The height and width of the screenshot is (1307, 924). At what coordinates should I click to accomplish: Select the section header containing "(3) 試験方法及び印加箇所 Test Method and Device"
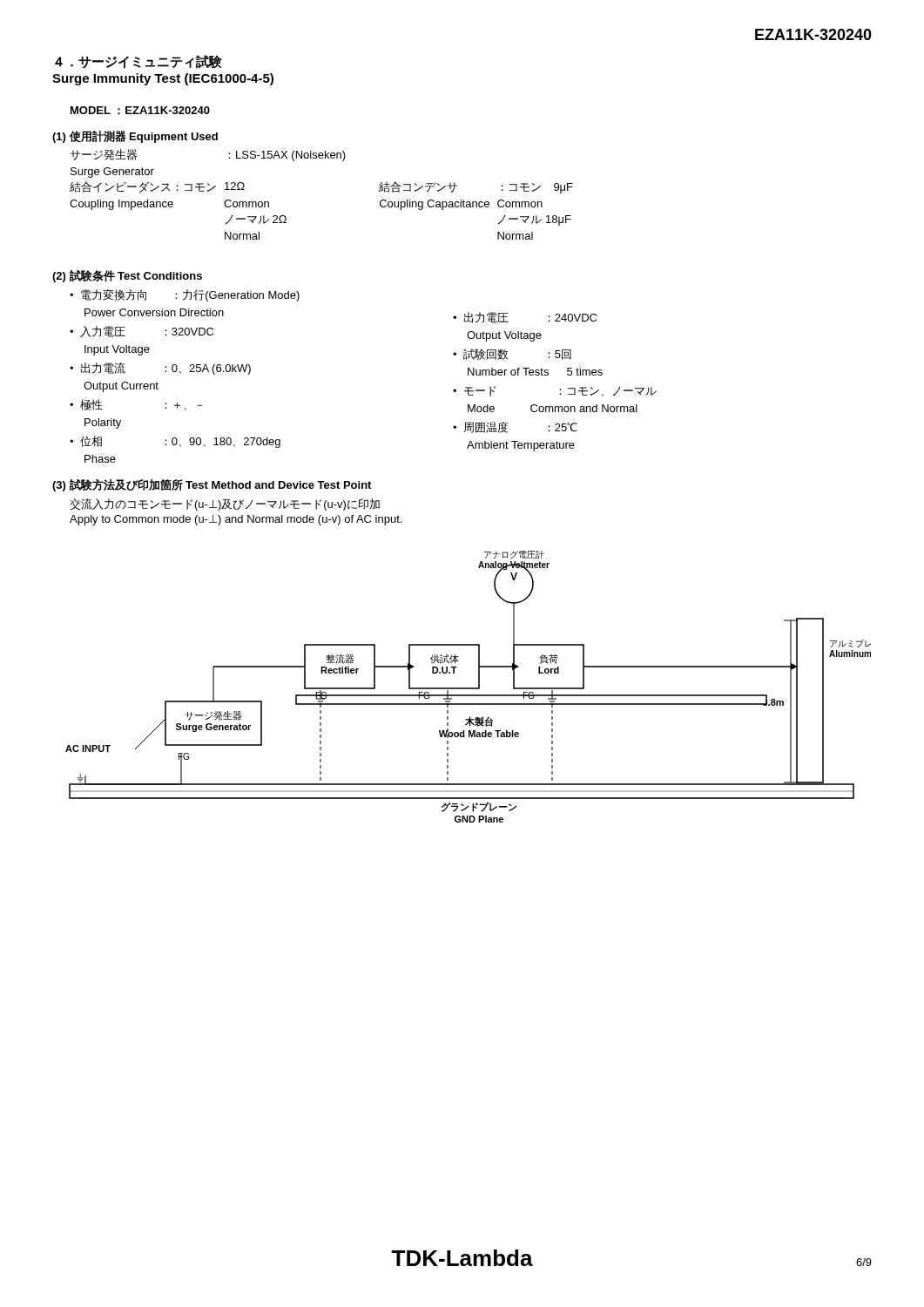pos(212,485)
